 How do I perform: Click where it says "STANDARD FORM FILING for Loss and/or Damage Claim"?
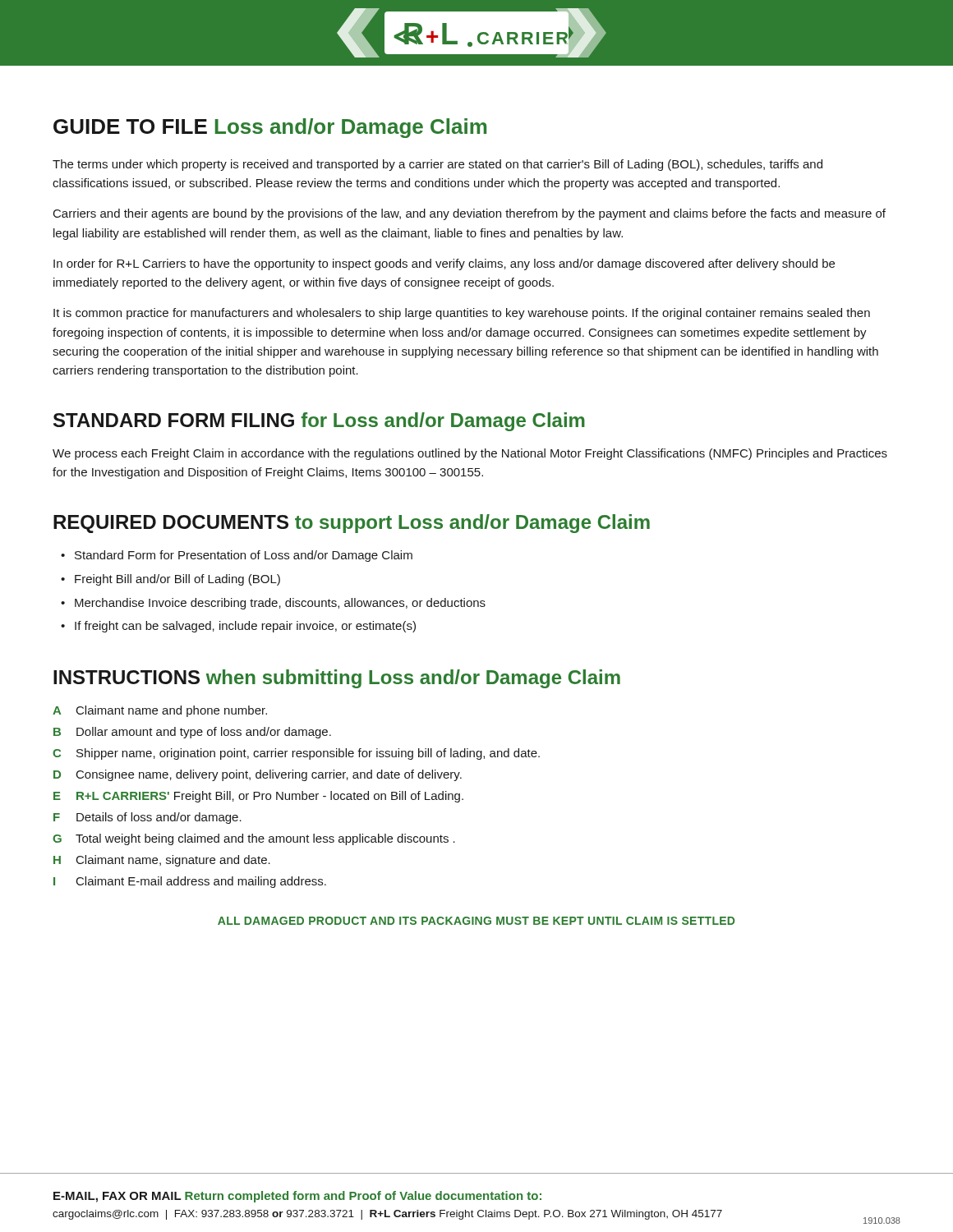point(476,421)
